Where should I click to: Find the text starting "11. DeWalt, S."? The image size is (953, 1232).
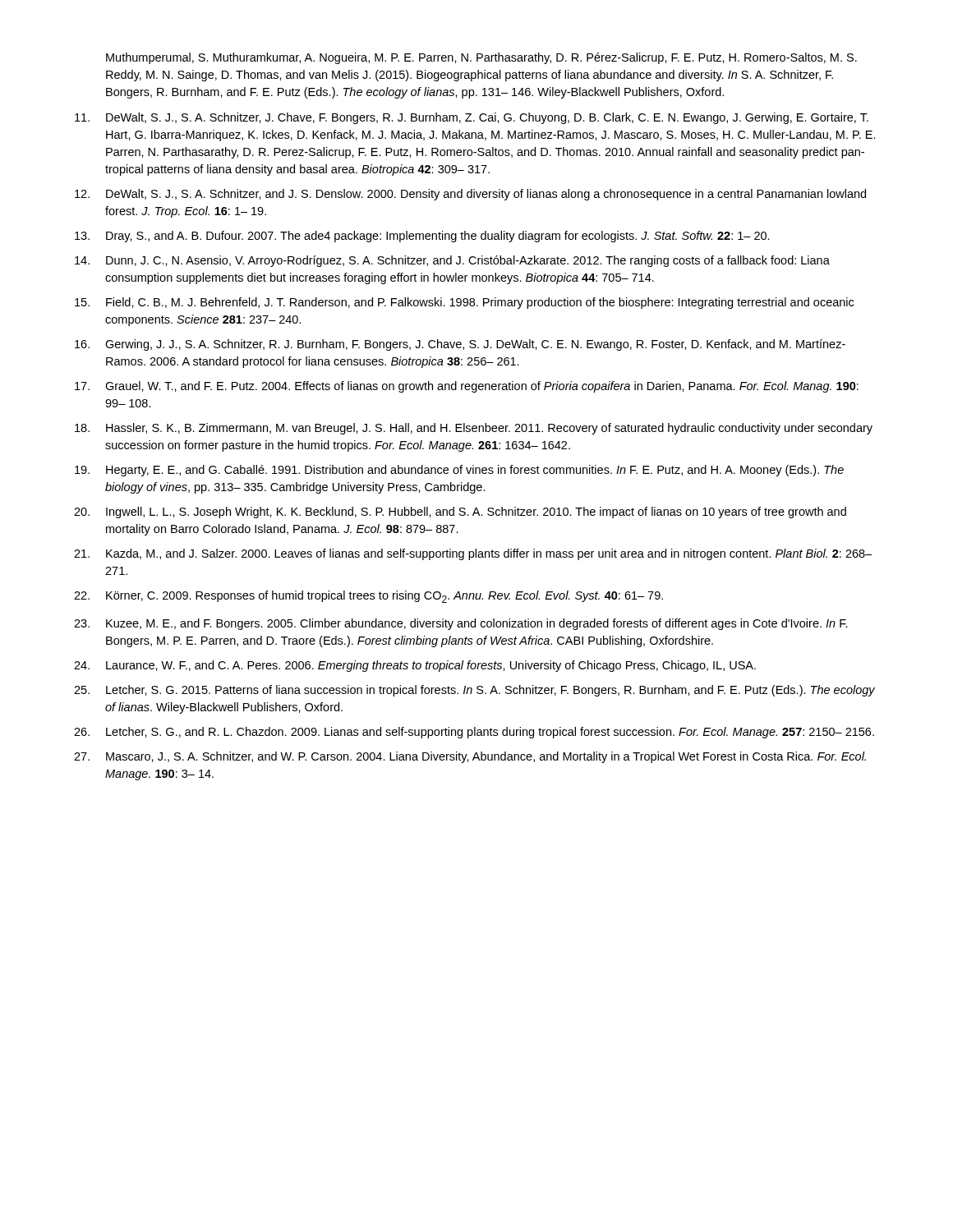coord(476,144)
